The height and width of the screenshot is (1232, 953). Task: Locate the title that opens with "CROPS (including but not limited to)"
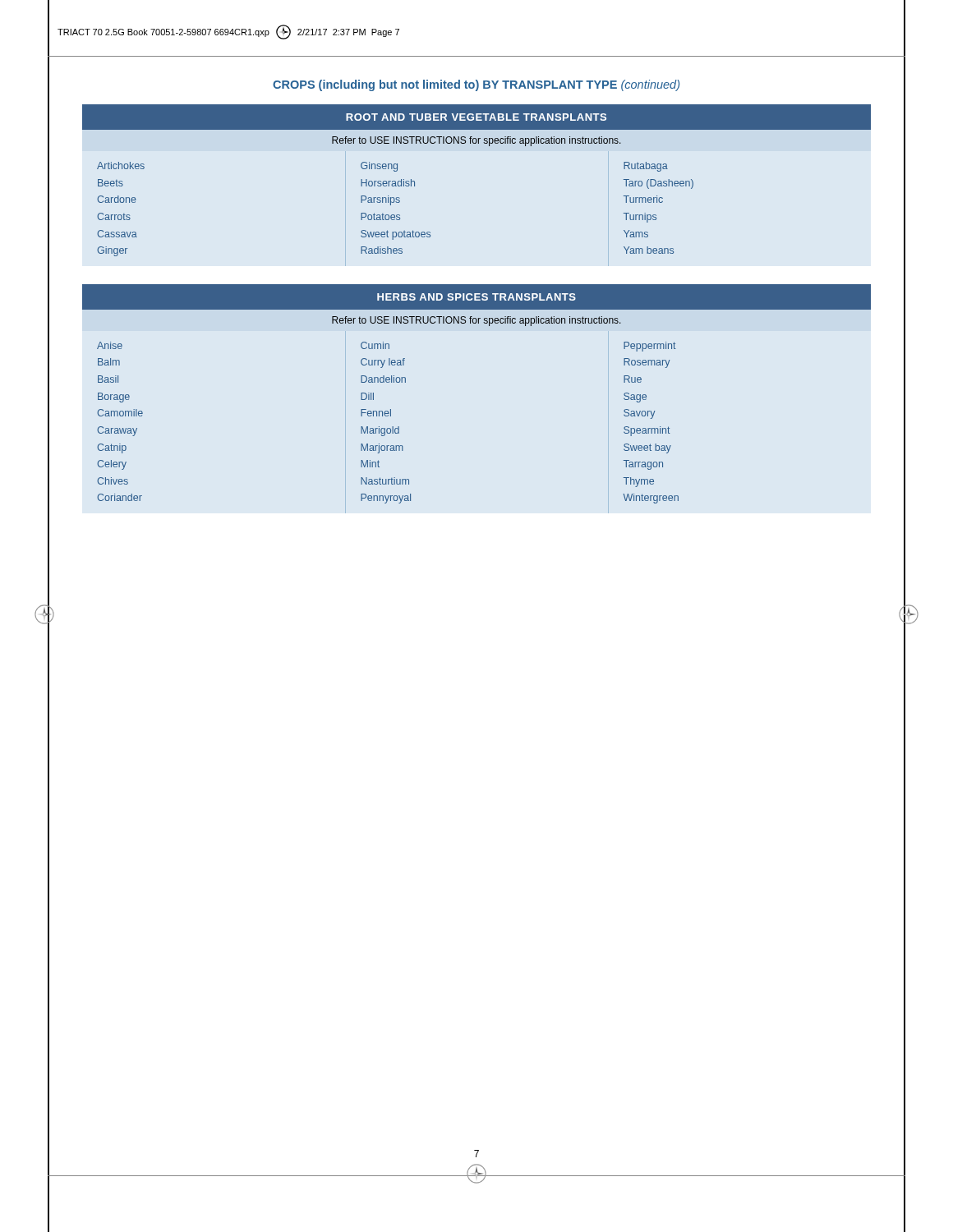pyautogui.click(x=476, y=85)
